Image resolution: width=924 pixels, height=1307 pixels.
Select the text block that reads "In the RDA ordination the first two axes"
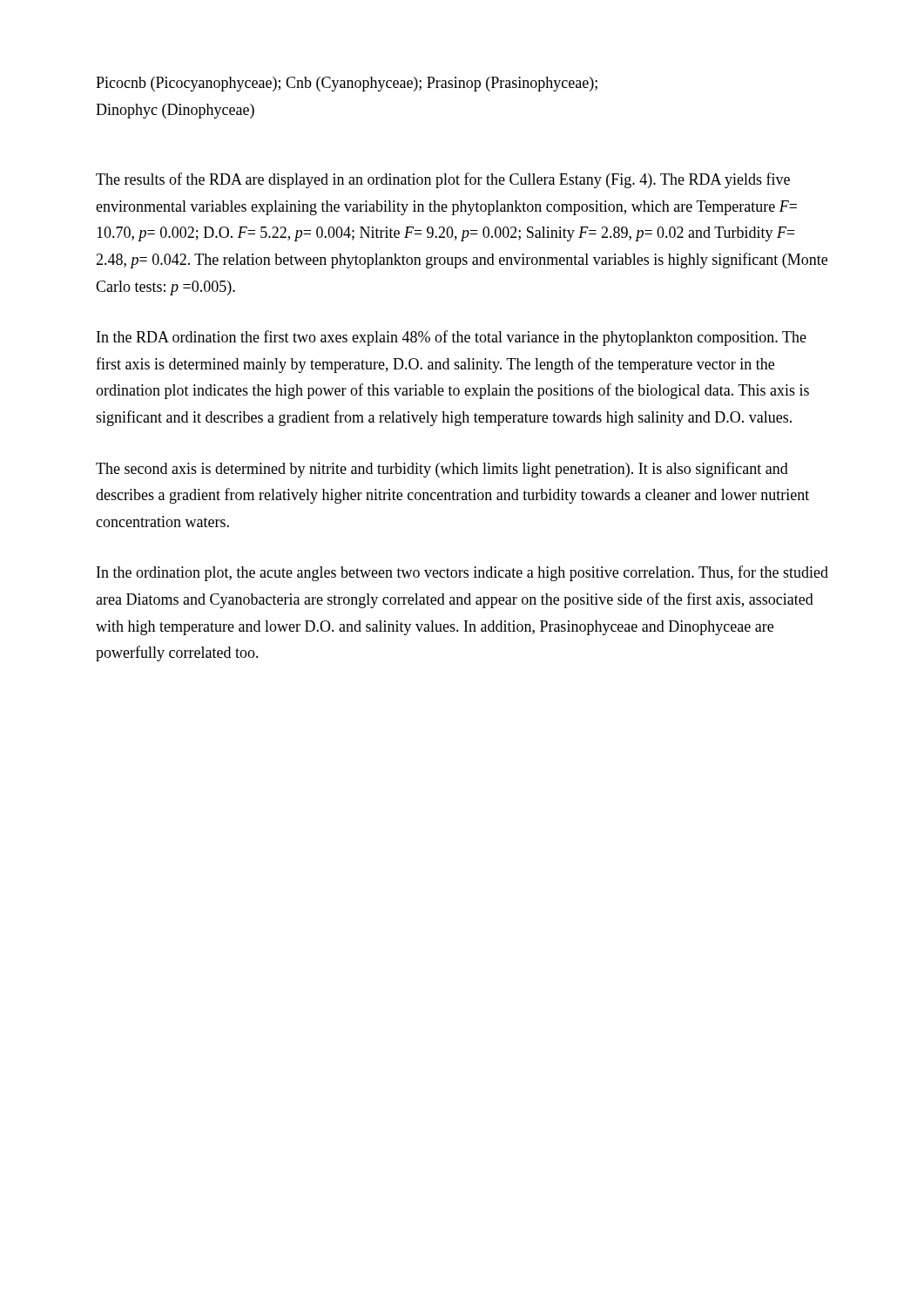[x=453, y=377]
